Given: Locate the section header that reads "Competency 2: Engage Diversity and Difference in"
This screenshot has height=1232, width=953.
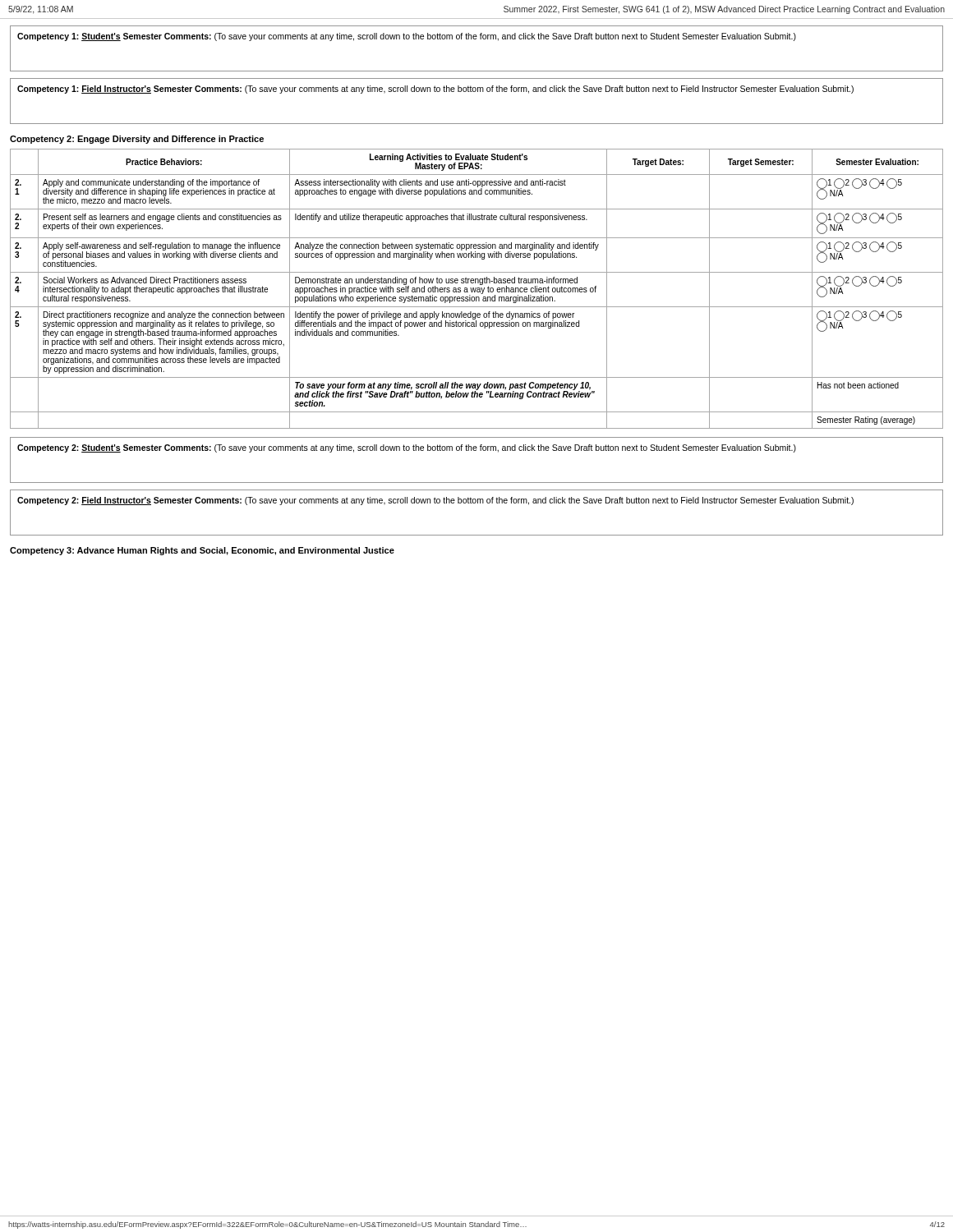Looking at the screenshot, I should click(137, 139).
